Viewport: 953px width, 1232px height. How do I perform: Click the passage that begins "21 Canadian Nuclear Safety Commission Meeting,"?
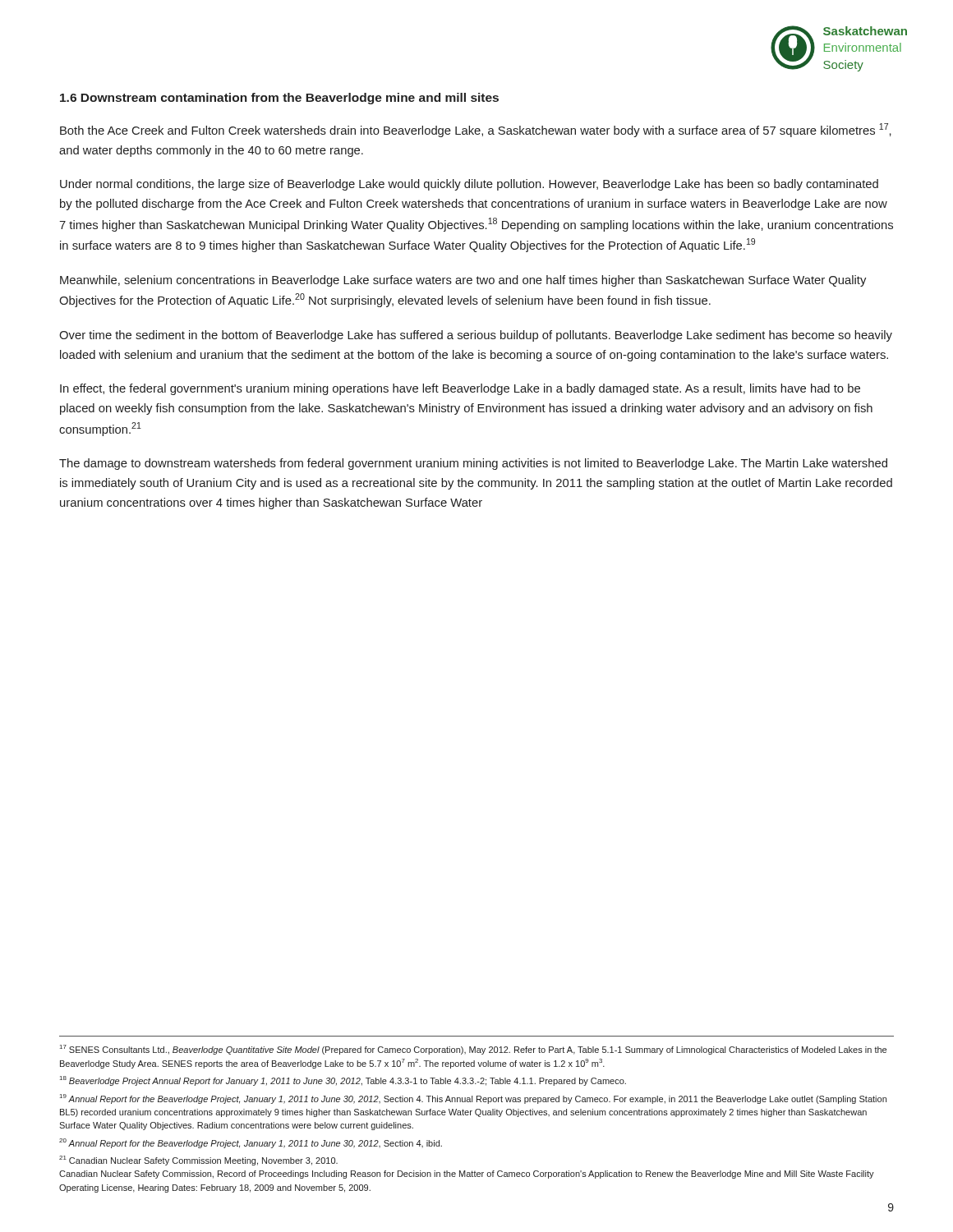[x=466, y=1173]
